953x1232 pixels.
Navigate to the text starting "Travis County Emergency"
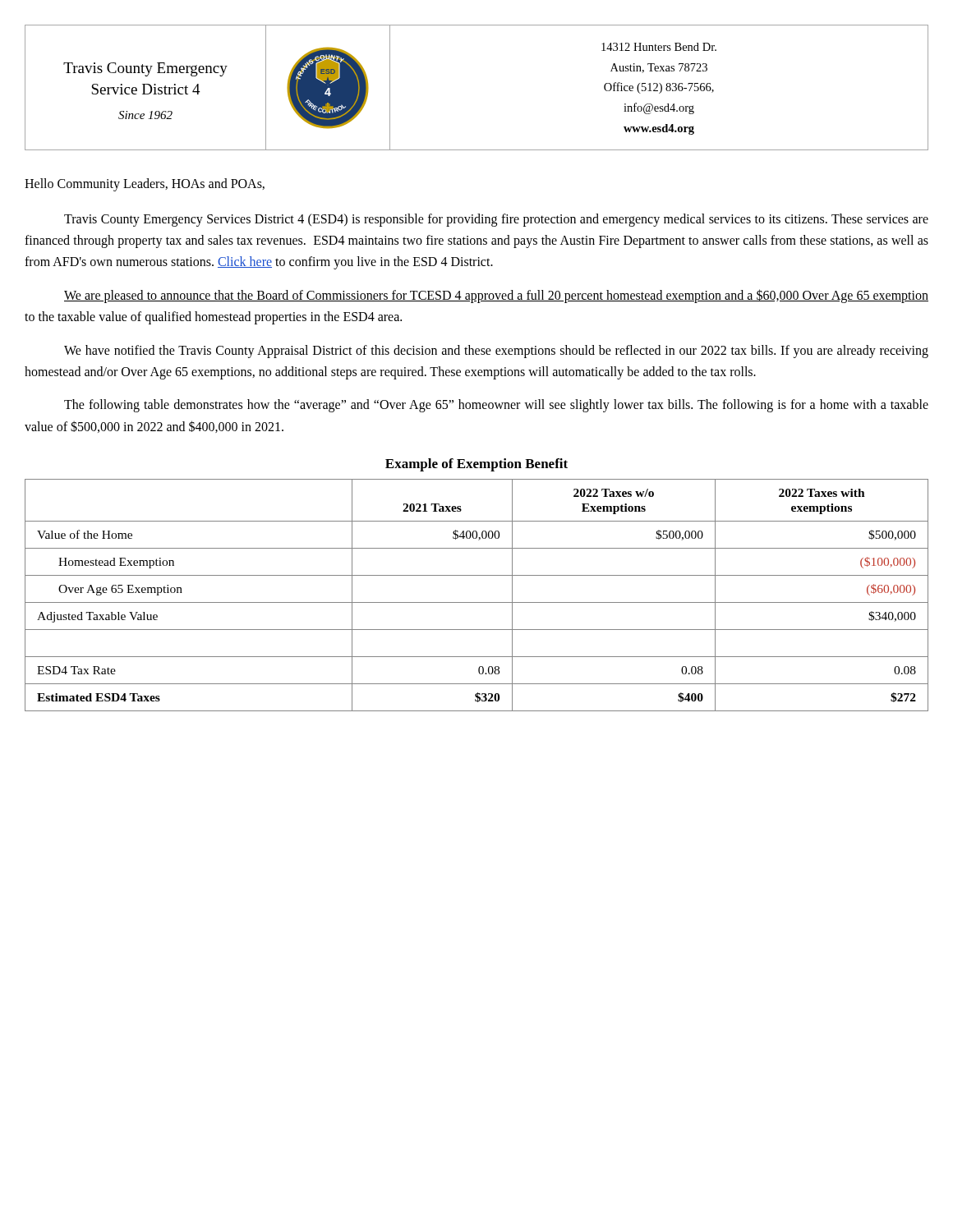[x=476, y=241]
